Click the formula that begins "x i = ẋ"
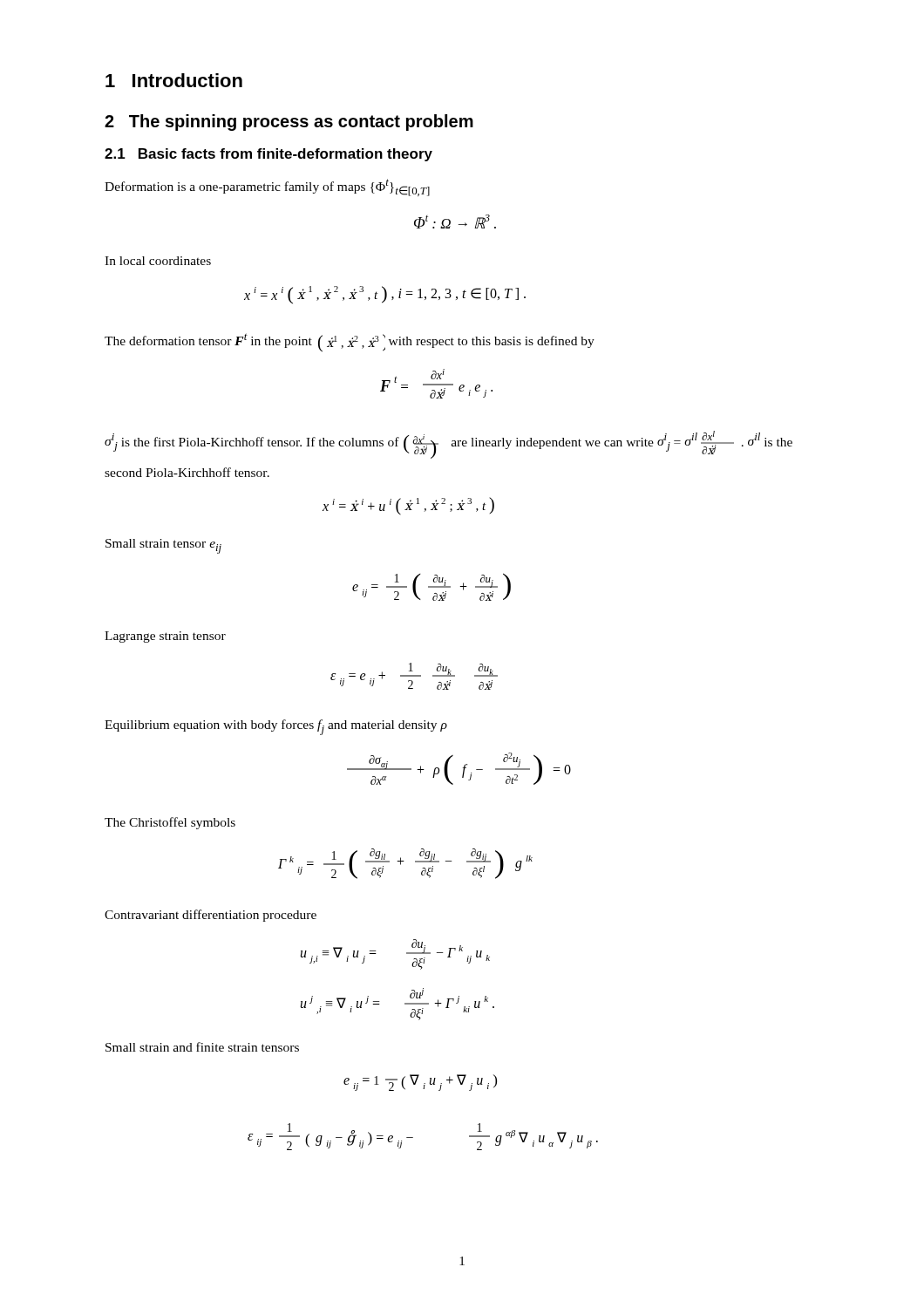 [x=462, y=506]
